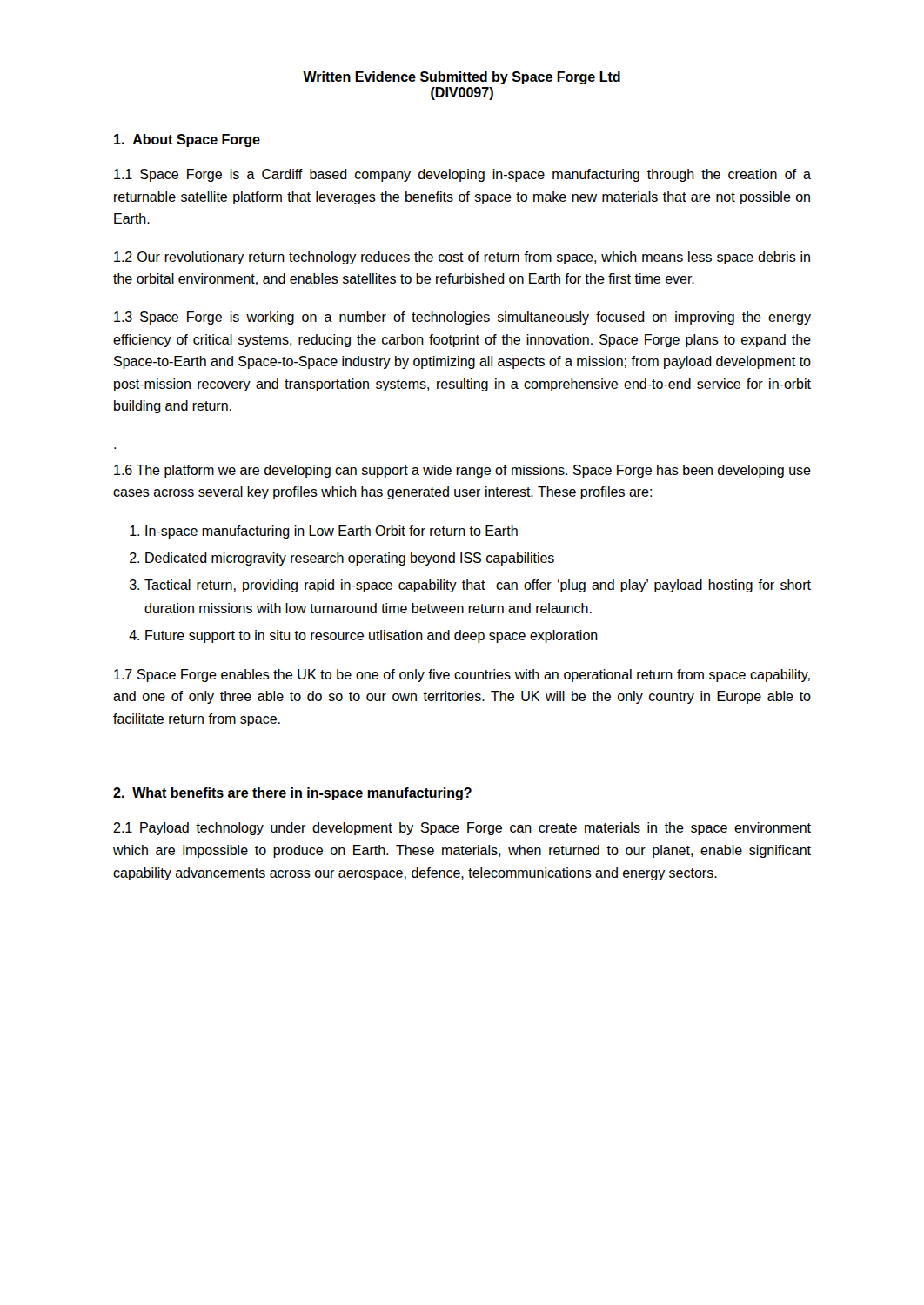The image size is (924, 1305).
Task: Click on the text block starting "2 Our revolutionary"
Action: 462,268
